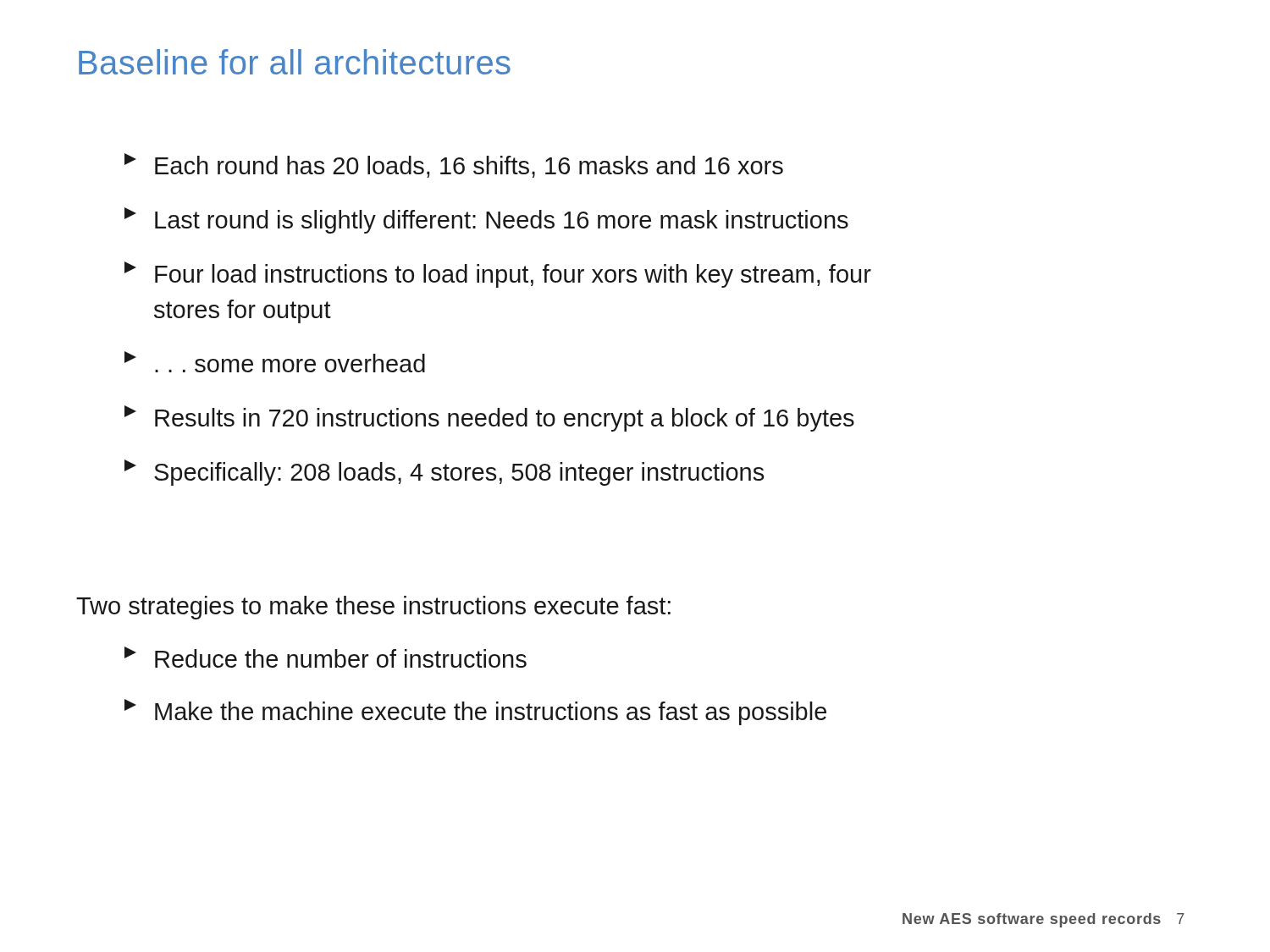Locate the block of text that opens with "Reduce the number of"

(326, 657)
